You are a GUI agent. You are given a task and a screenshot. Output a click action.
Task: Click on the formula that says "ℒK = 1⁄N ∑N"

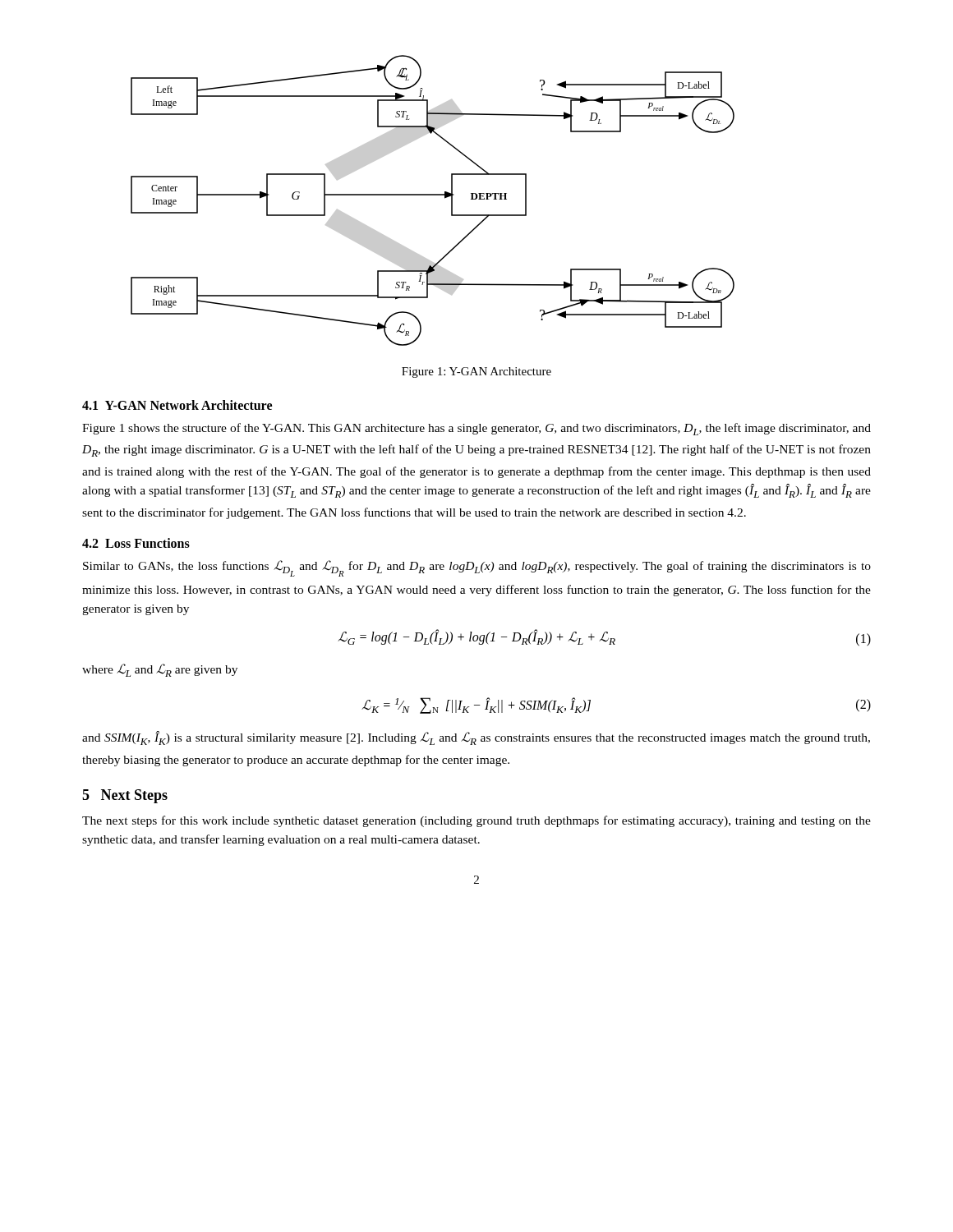[x=464, y=707]
